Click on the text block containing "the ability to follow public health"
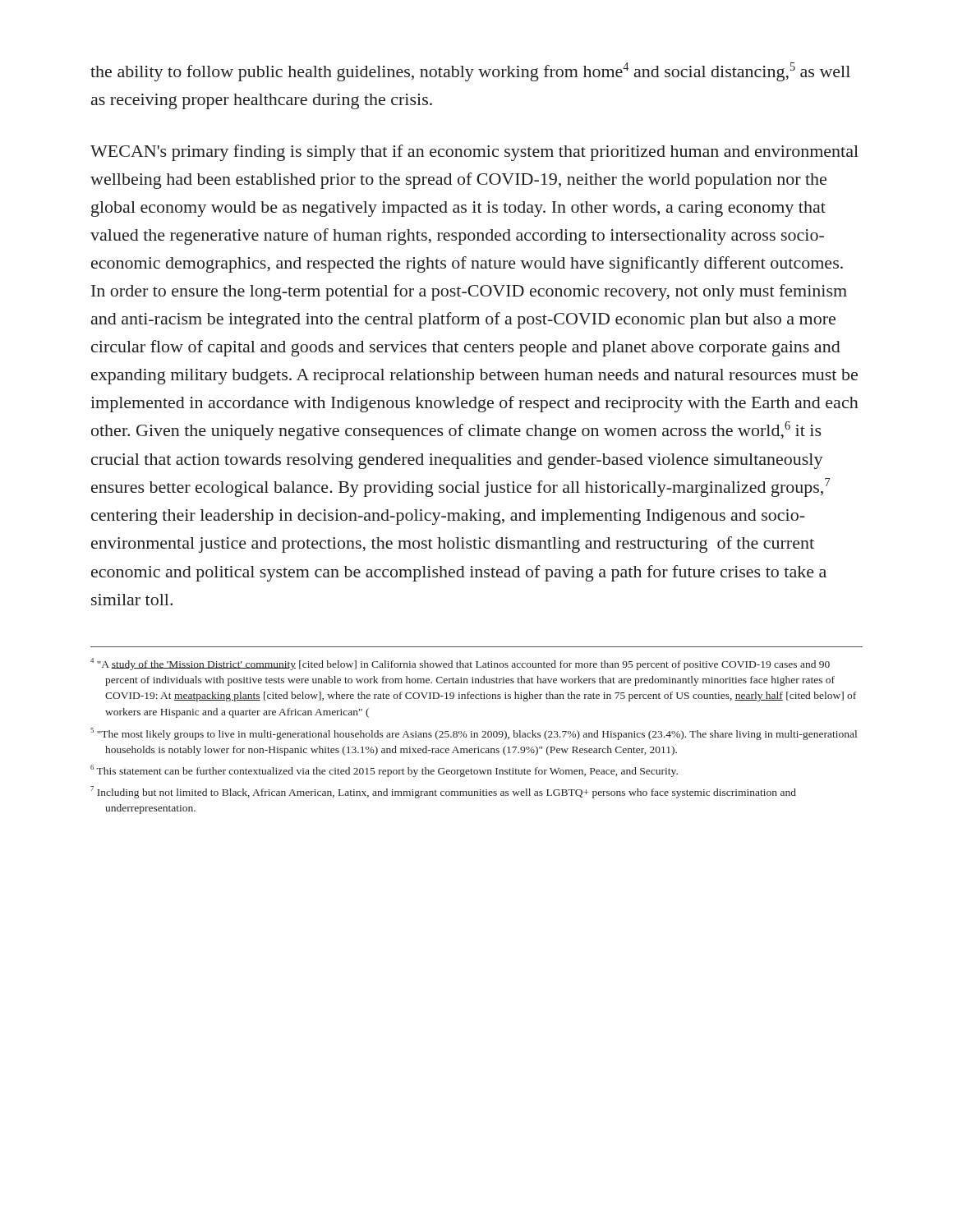This screenshot has width=953, height=1232. click(x=470, y=85)
